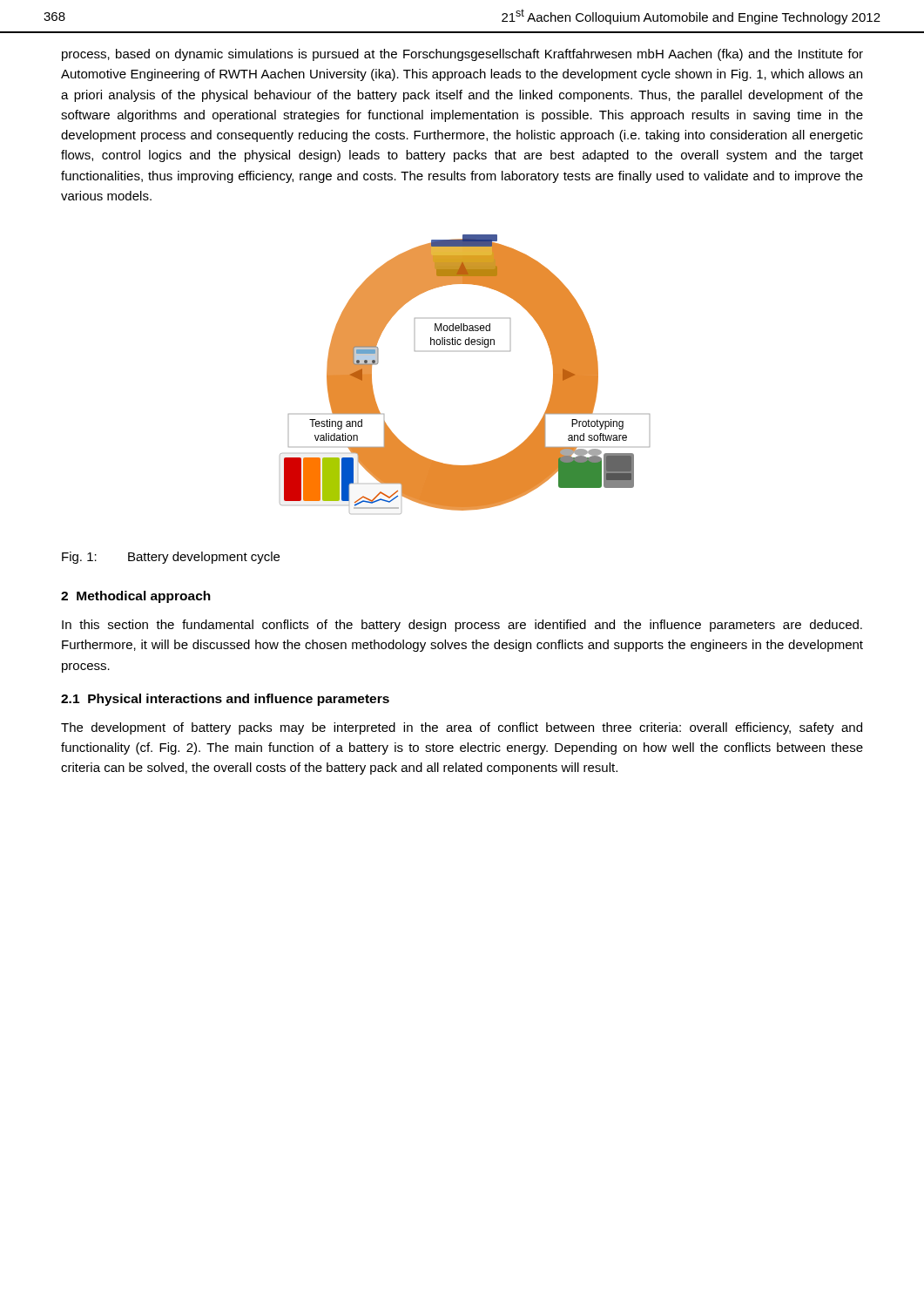The width and height of the screenshot is (924, 1307).
Task: Locate the region starting "2 Methodical approach"
Action: coord(136,596)
